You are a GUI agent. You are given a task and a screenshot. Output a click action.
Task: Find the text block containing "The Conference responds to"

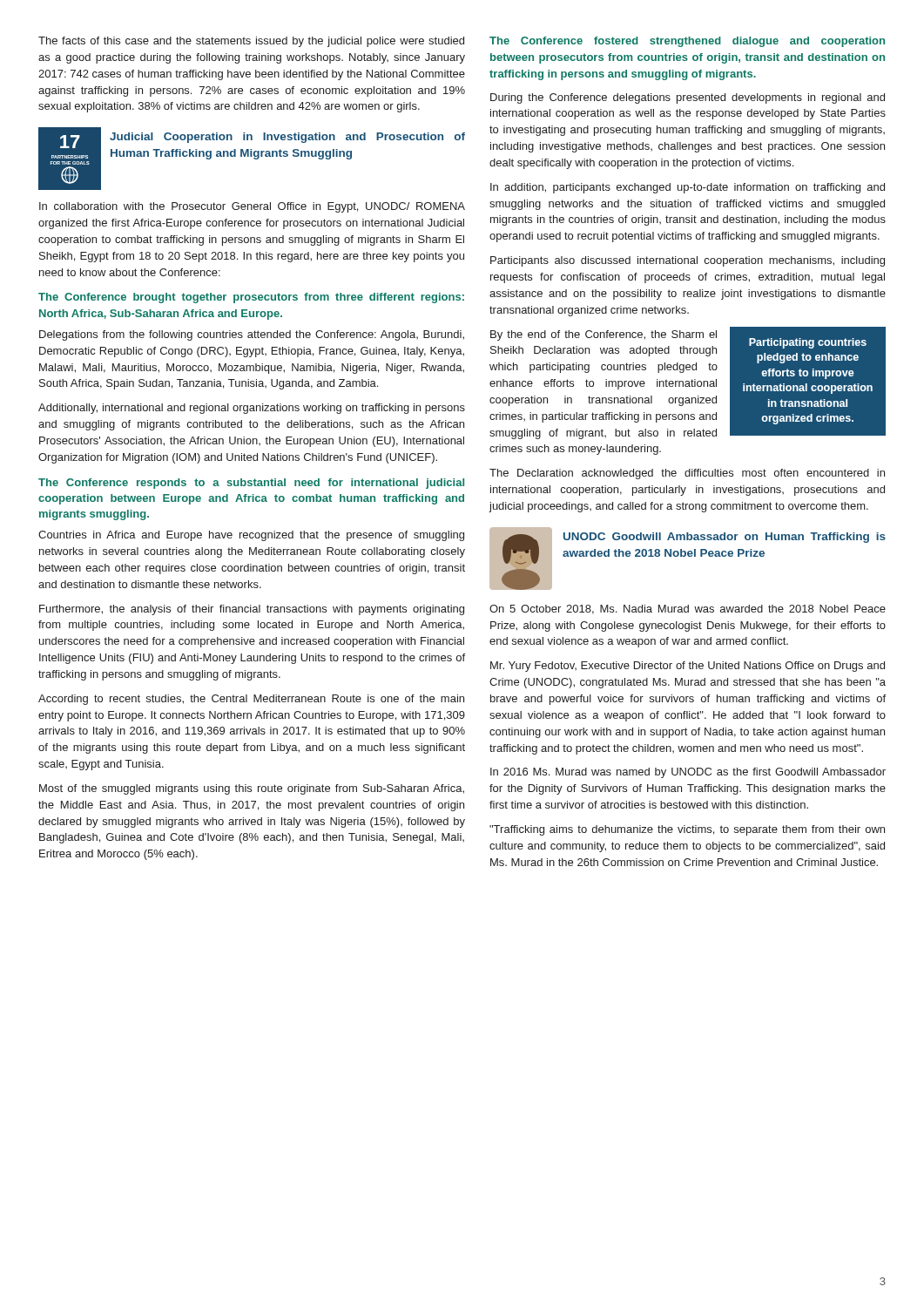pyautogui.click(x=252, y=498)
